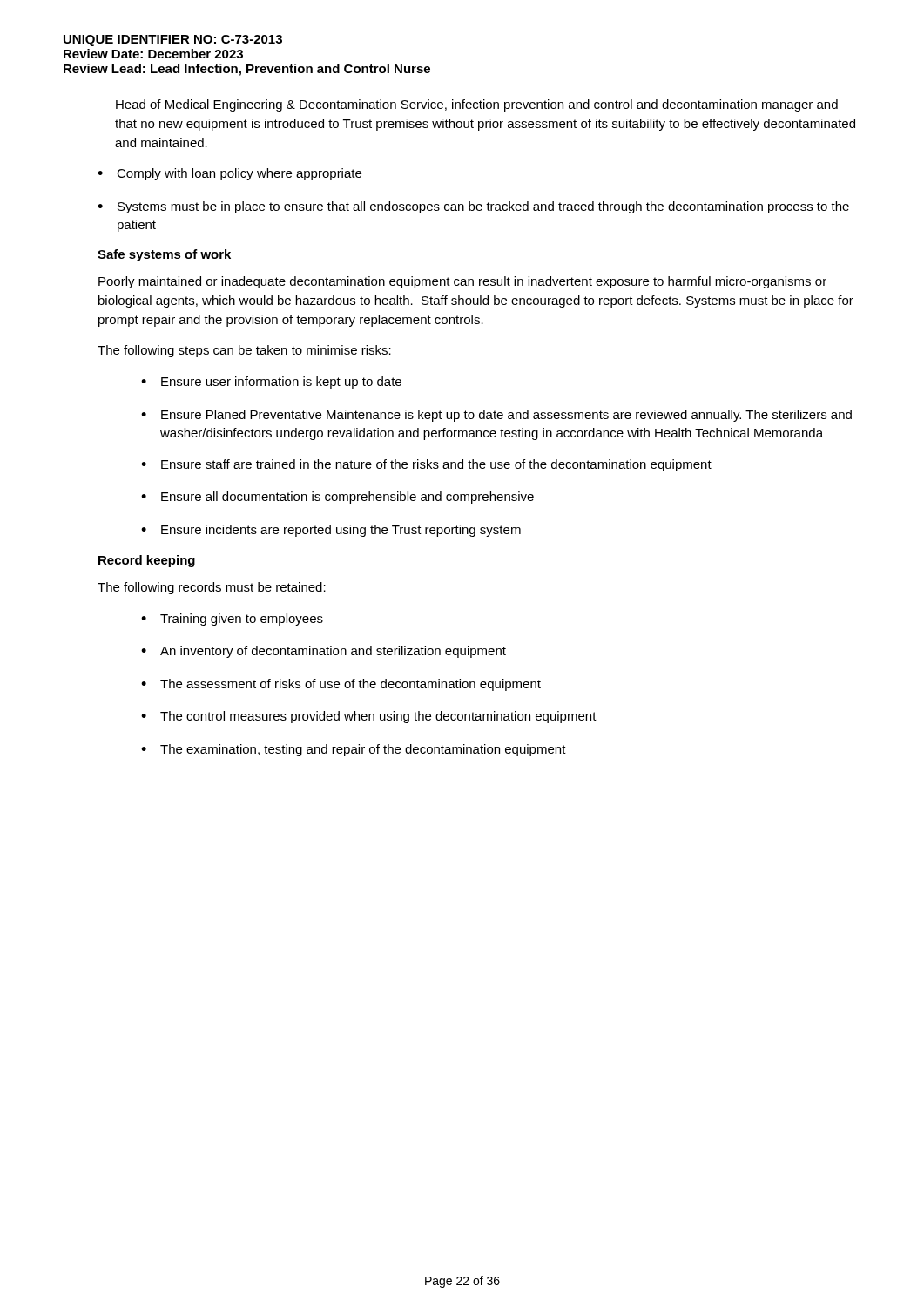Select the text block starting "• The assessment of risks of"

point(501,684)
